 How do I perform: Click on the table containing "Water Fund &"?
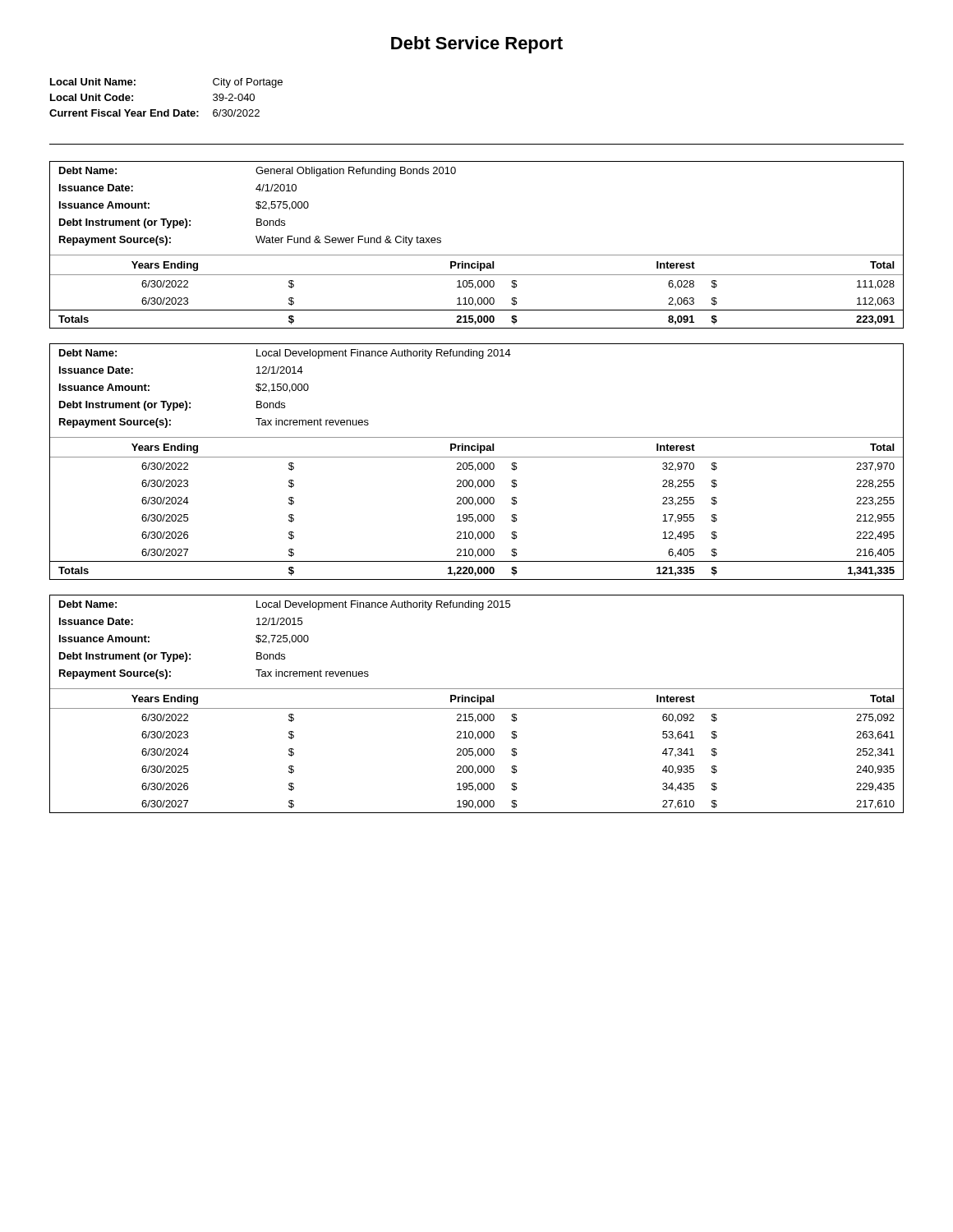pos(476,245)
